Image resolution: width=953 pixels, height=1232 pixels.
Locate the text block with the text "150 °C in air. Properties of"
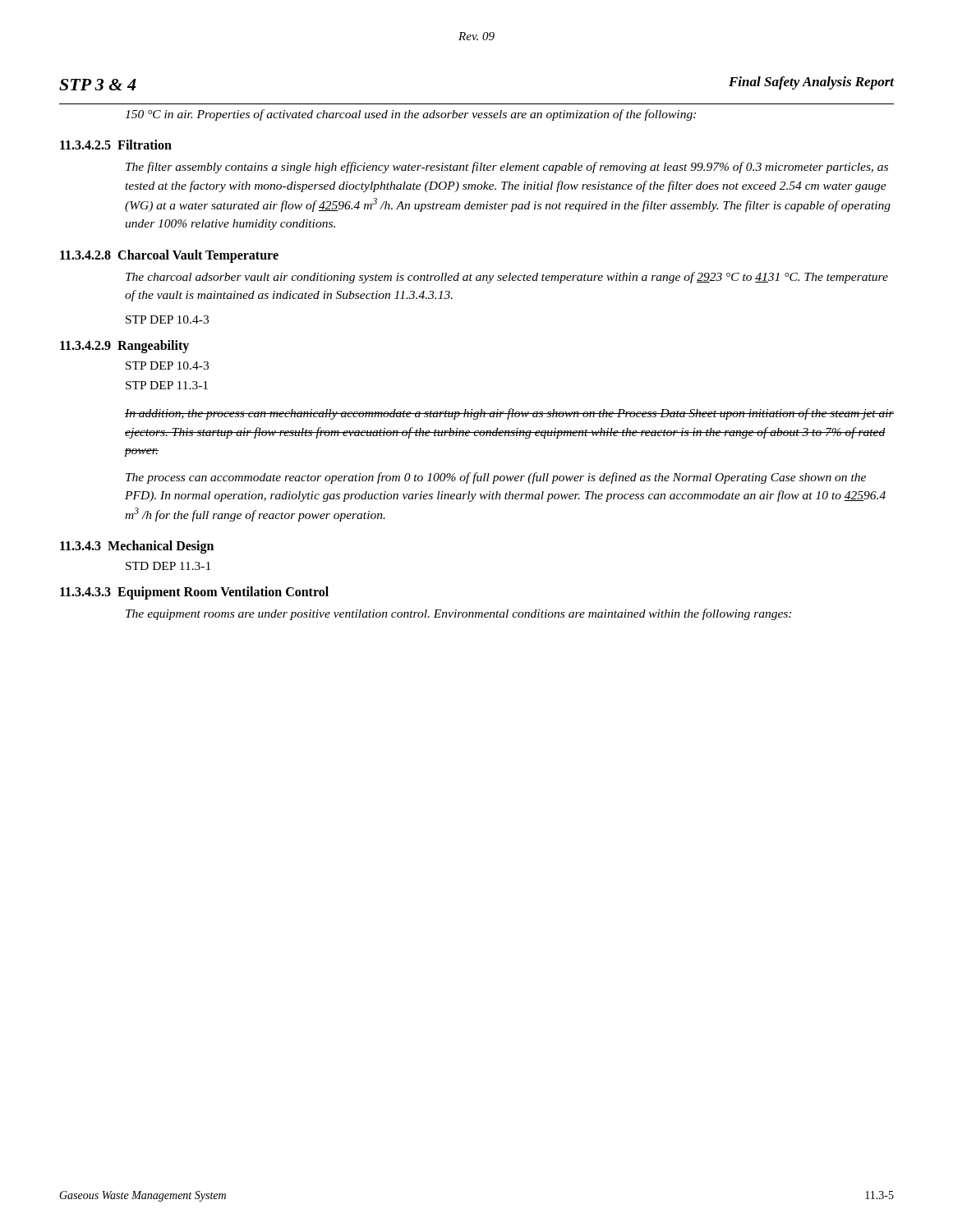[411, 114]
